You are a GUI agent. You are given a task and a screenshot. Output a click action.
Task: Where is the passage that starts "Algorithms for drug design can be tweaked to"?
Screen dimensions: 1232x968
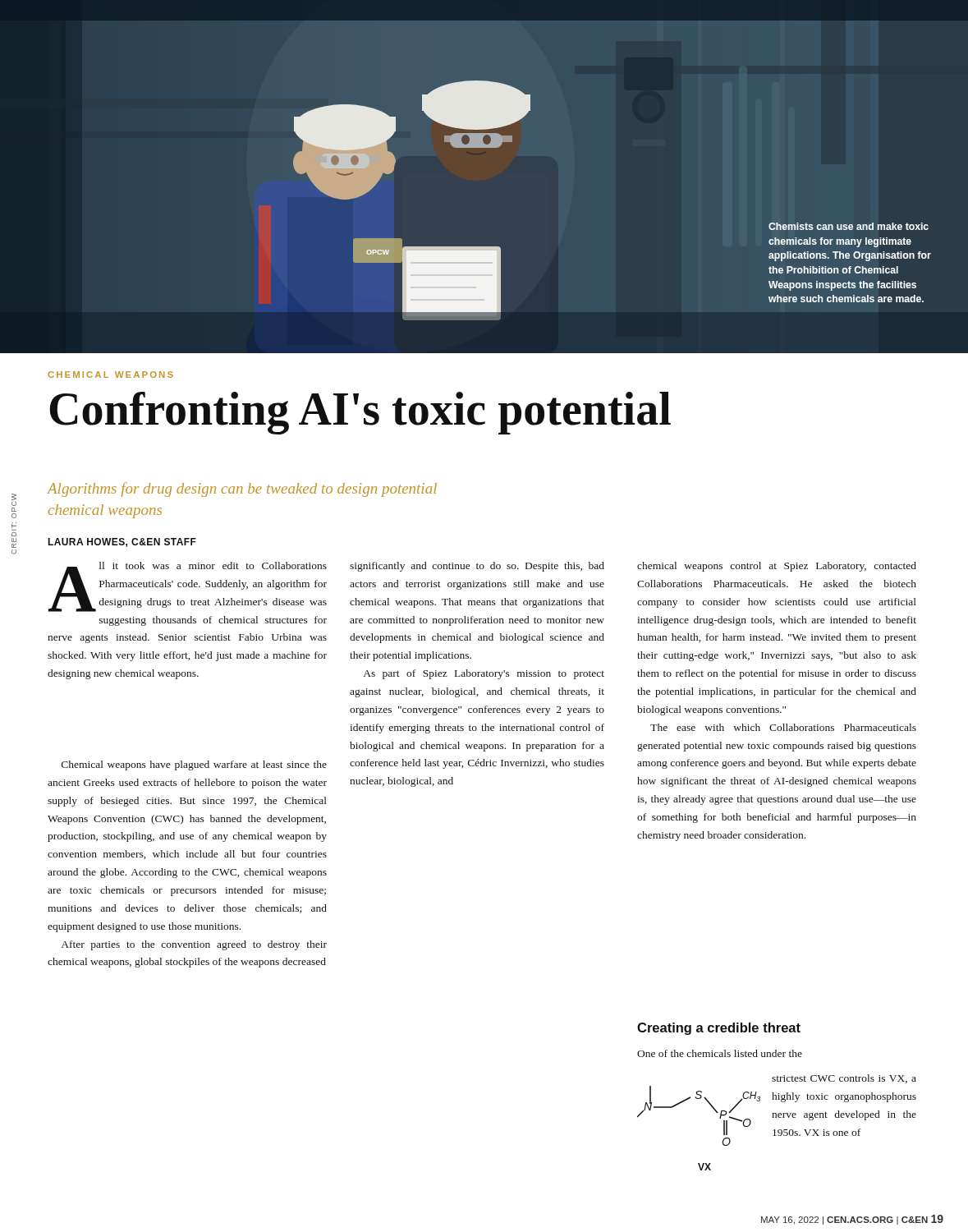point(242,499)
